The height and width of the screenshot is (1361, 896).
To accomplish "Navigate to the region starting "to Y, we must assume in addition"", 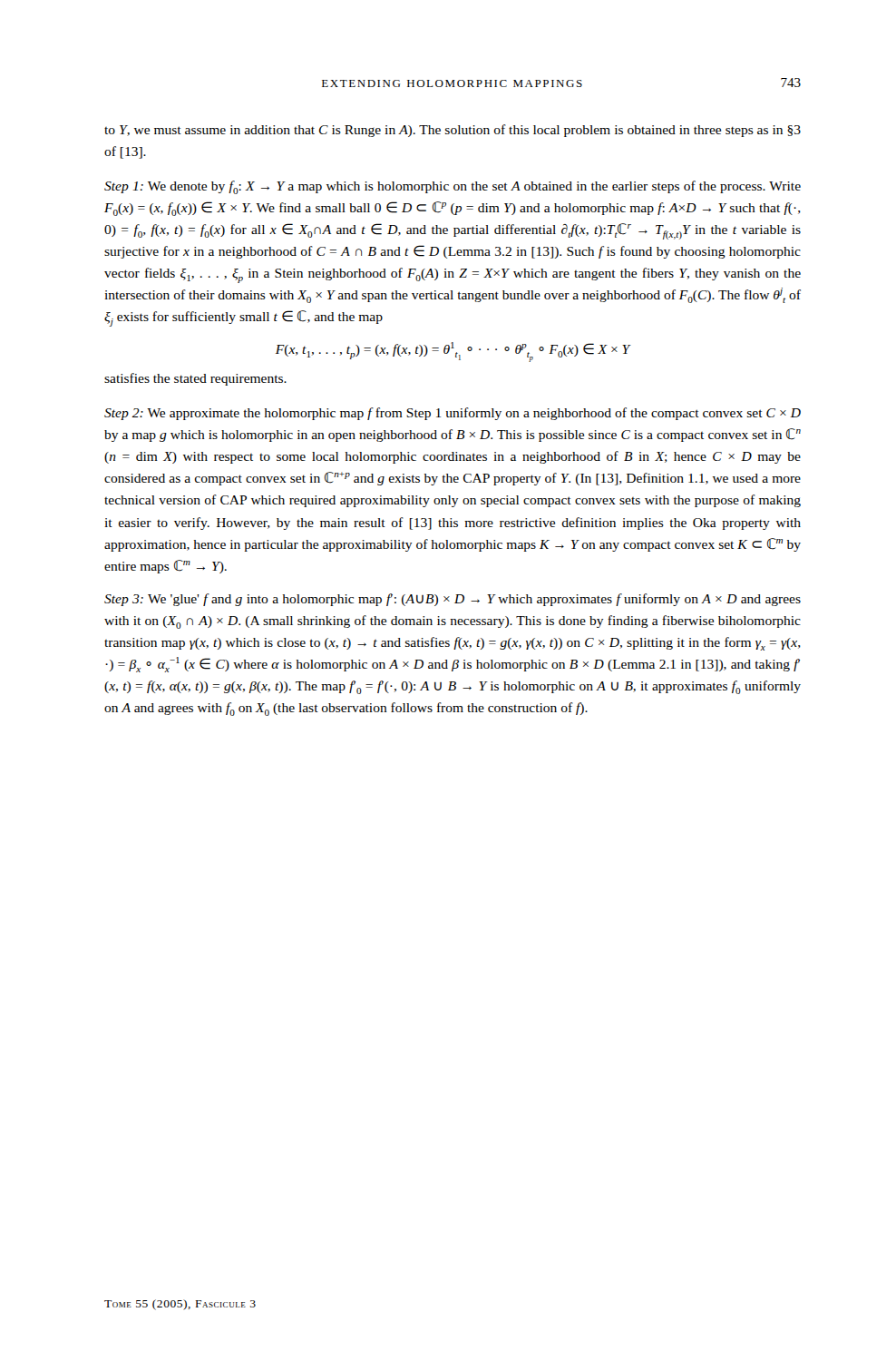I will [453, 141].
